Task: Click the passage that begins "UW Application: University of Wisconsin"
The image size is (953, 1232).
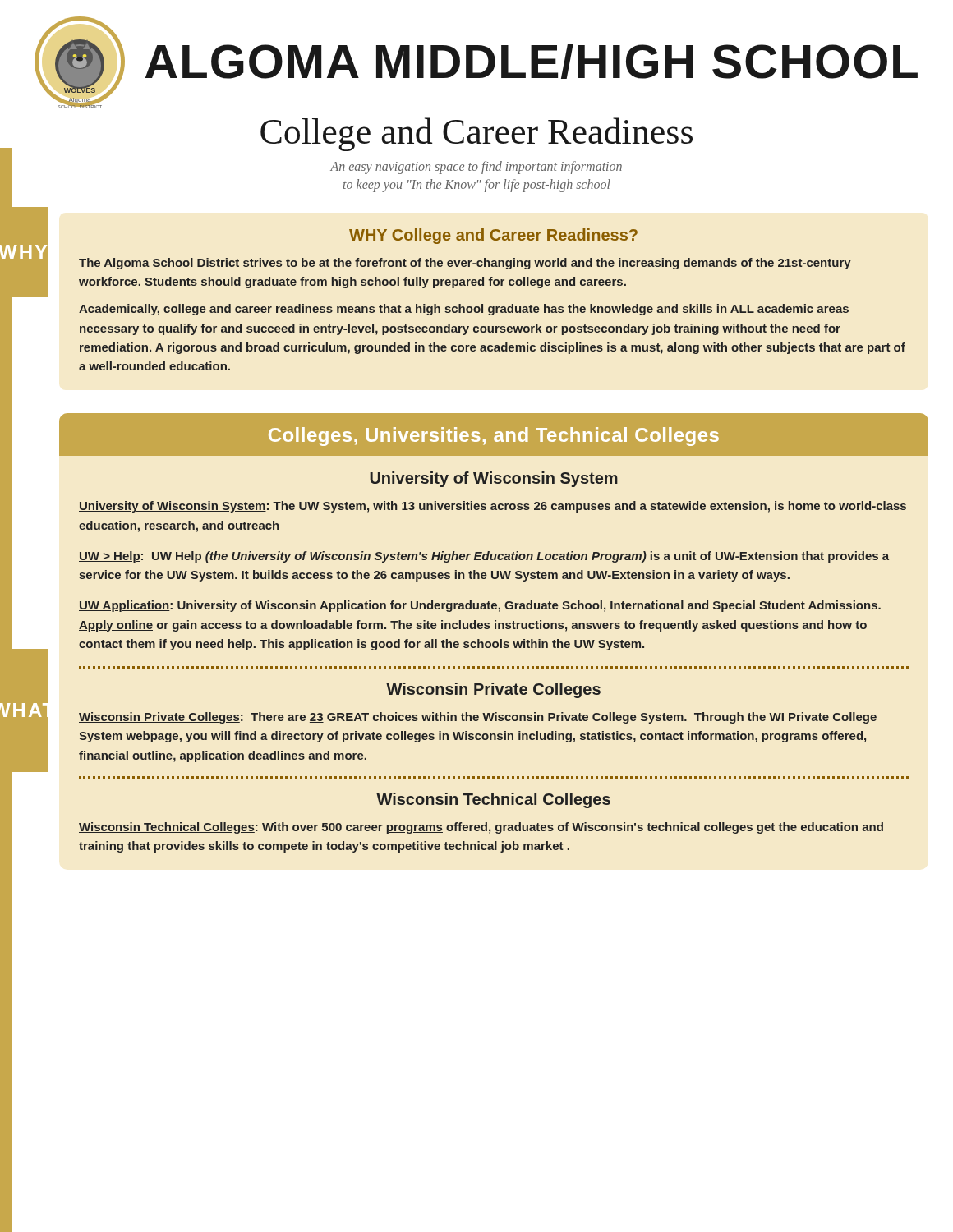Action: tap(480, 624)
